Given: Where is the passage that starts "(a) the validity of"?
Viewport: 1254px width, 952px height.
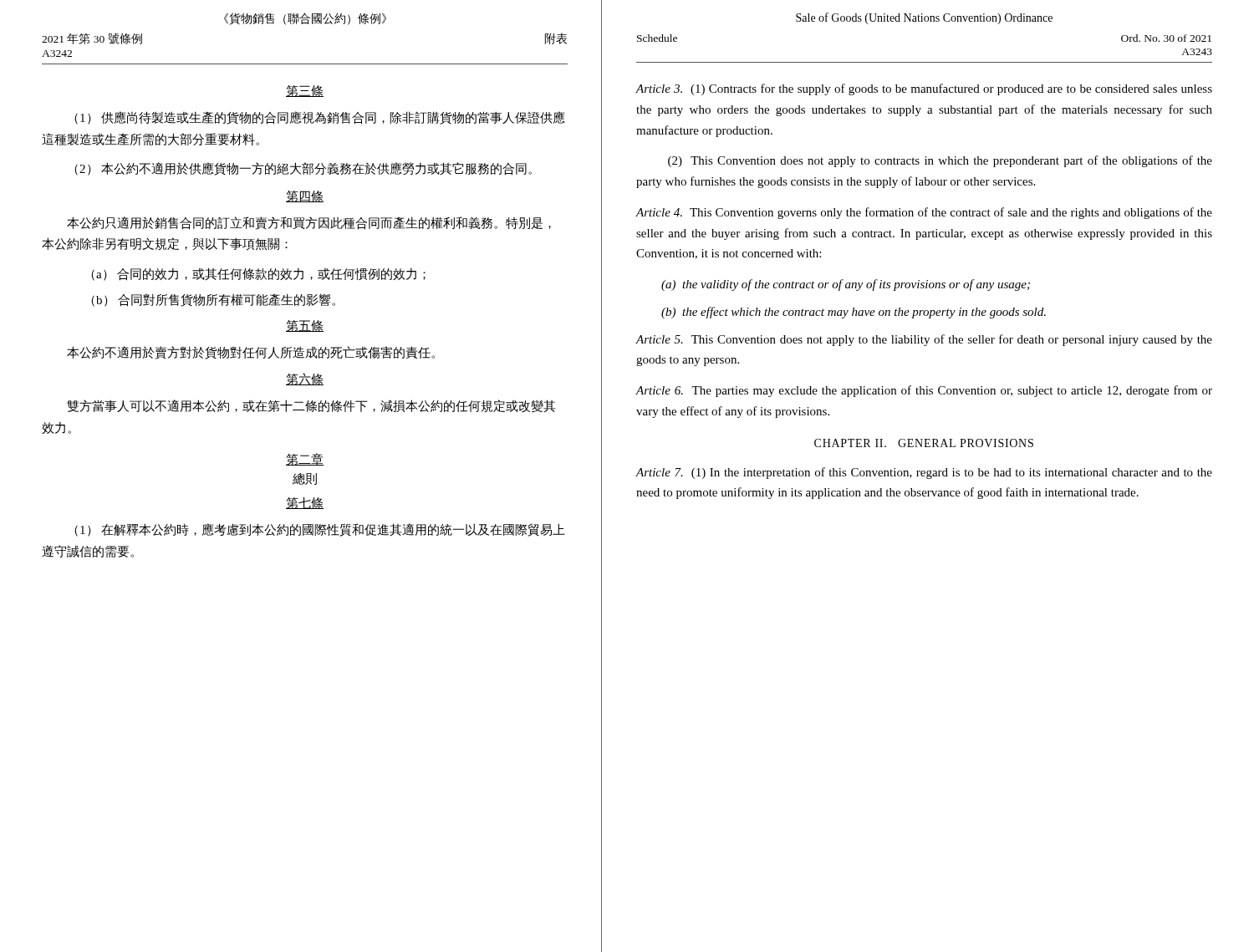Looking at the screenshot, I should click(x=846, y=284).
